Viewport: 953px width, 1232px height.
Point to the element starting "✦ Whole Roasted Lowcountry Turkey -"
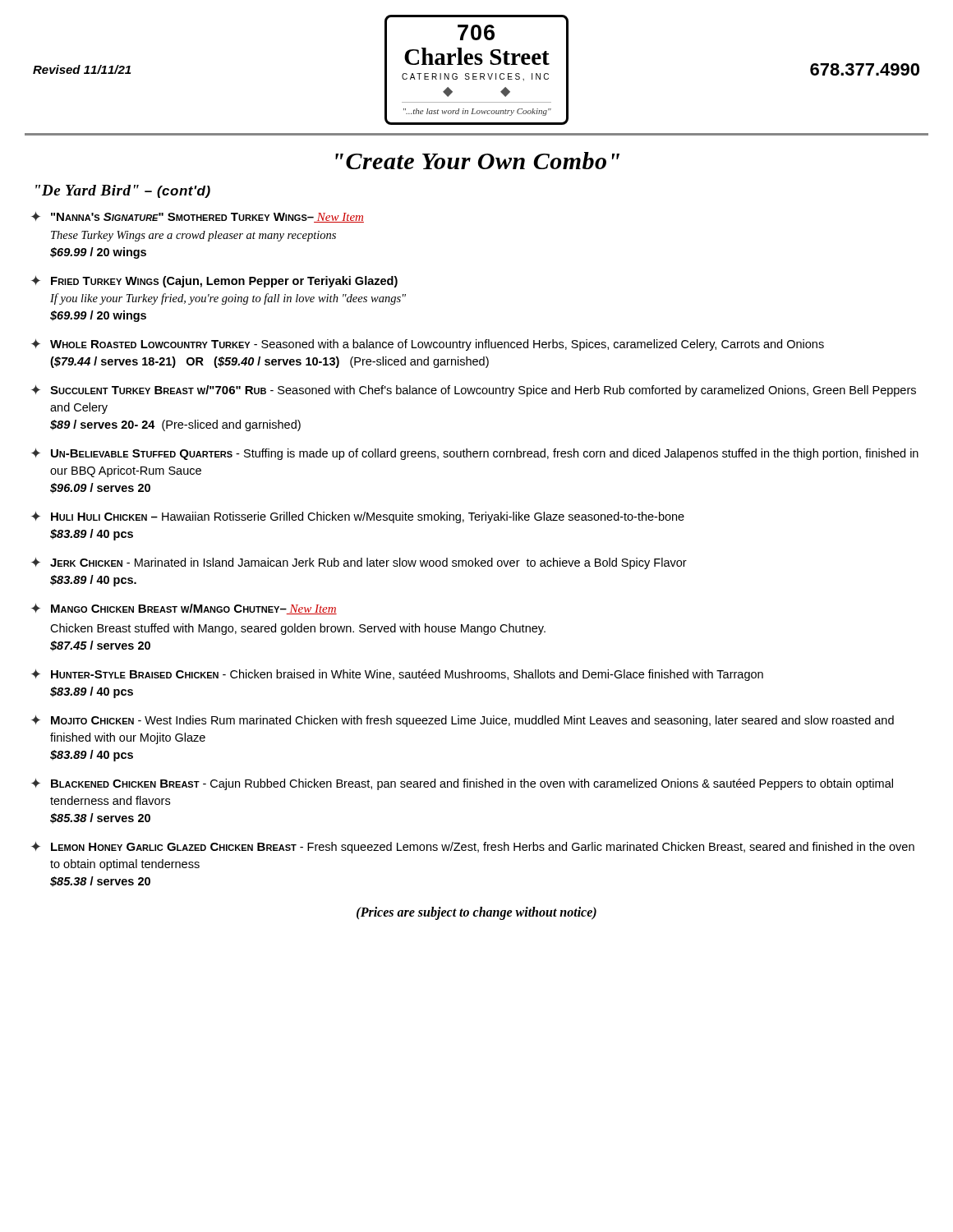click(476, 353)
